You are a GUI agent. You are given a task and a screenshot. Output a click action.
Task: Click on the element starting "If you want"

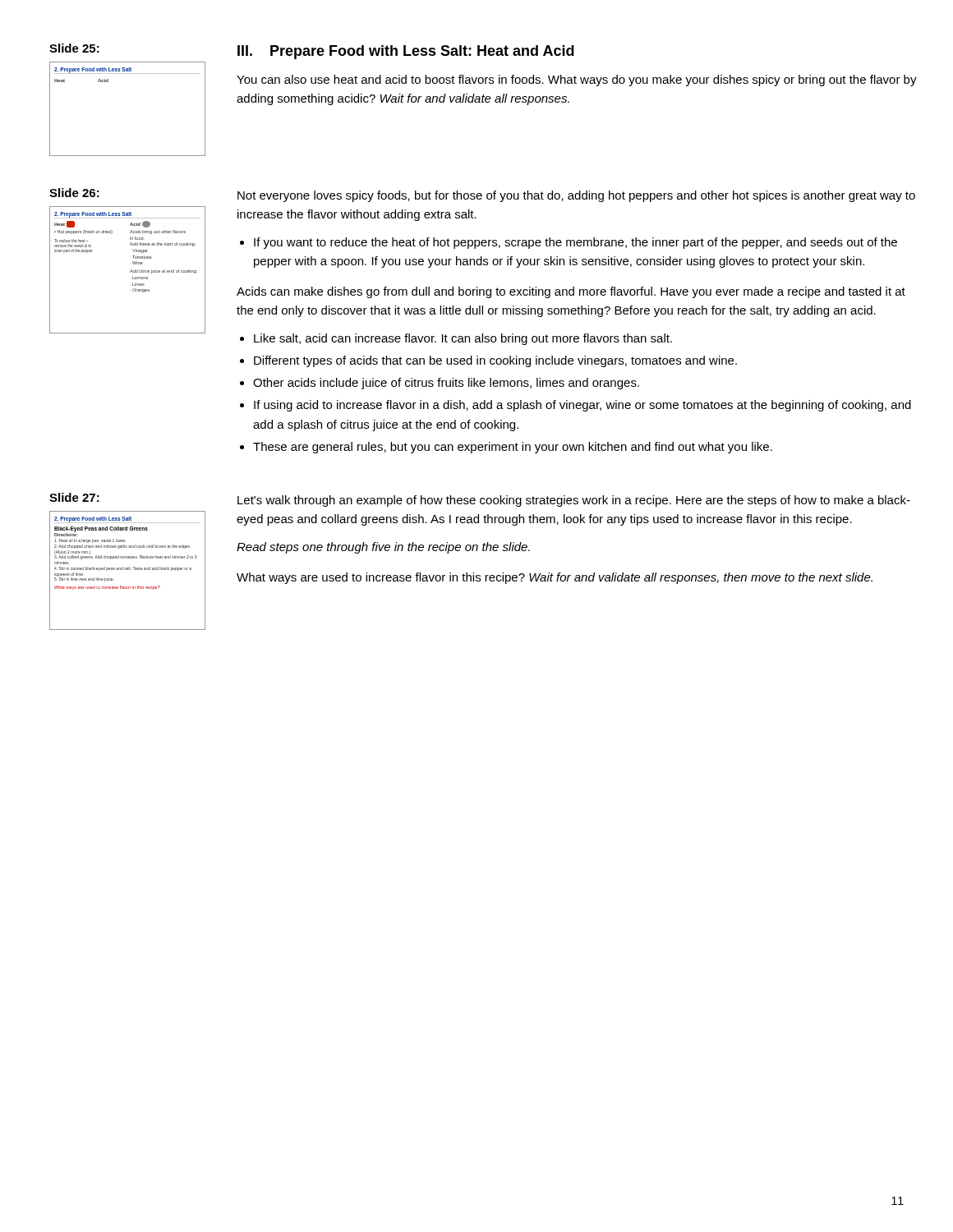pyautogui.click(x=575, y=251)
